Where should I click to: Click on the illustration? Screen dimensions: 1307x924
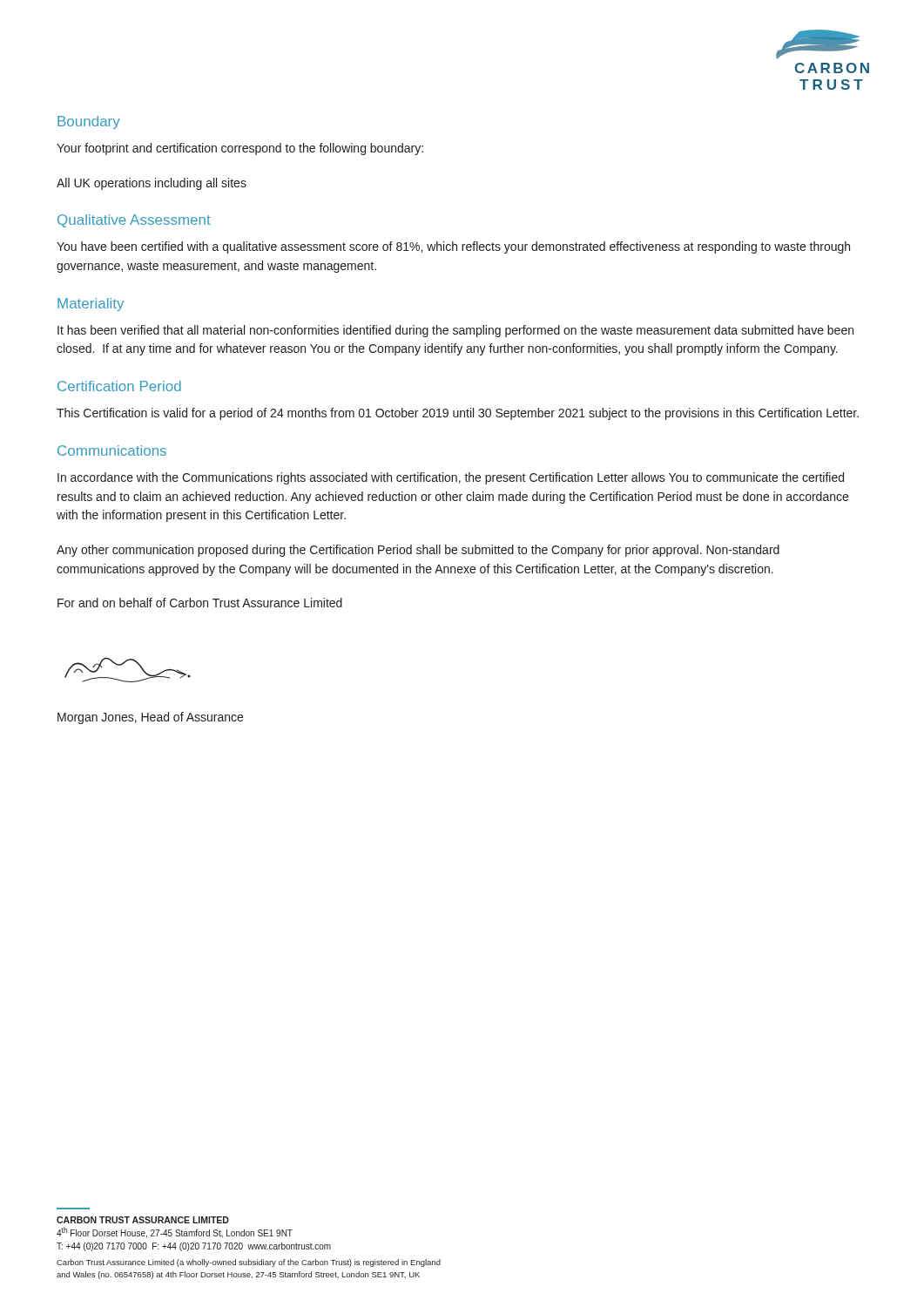[x=462, y=665]
